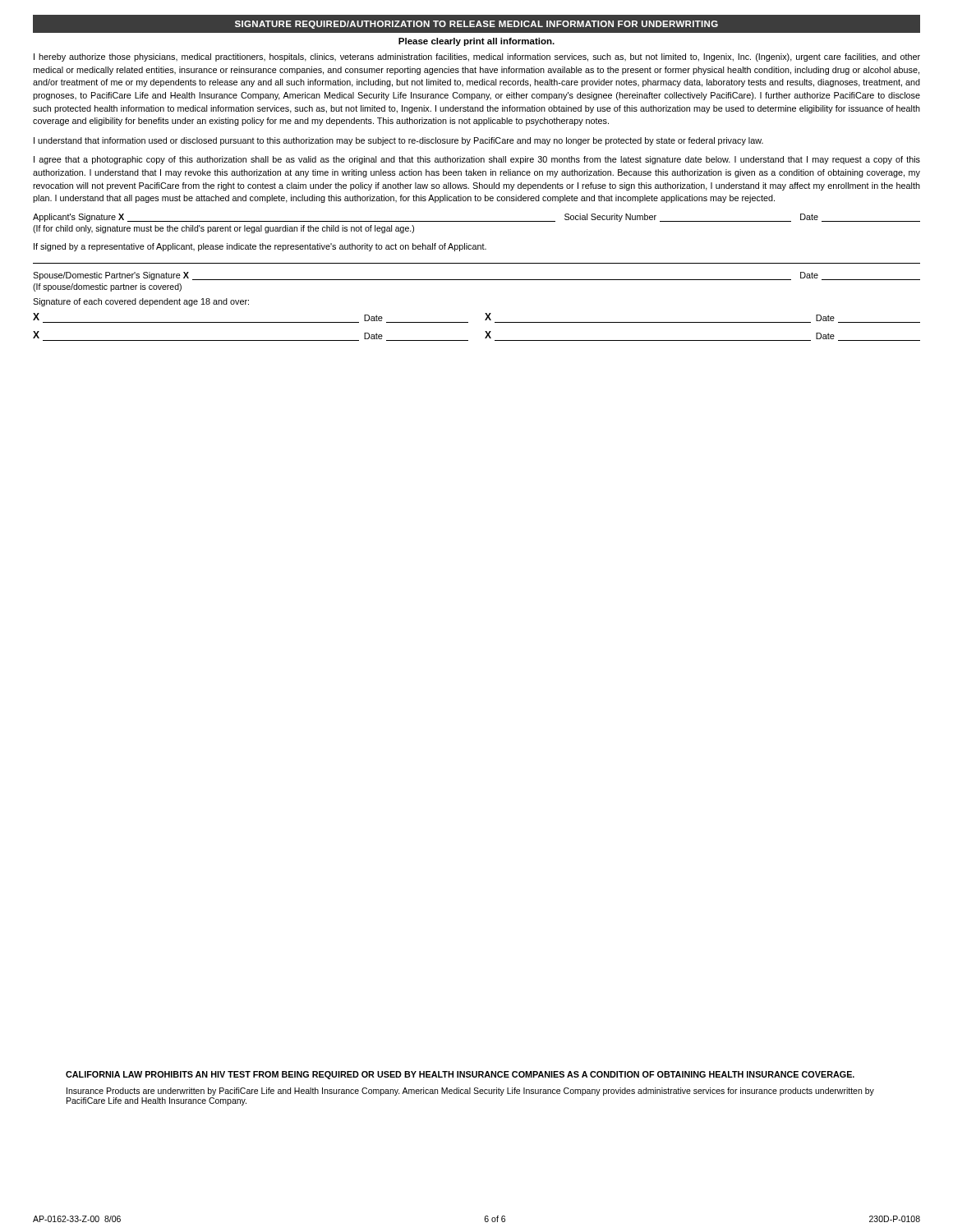The image size is (953, 1232).
Task: Locate the text block with the text "I hereby authorize those physicians, medical practitioners,"
Action: (476, 89)
